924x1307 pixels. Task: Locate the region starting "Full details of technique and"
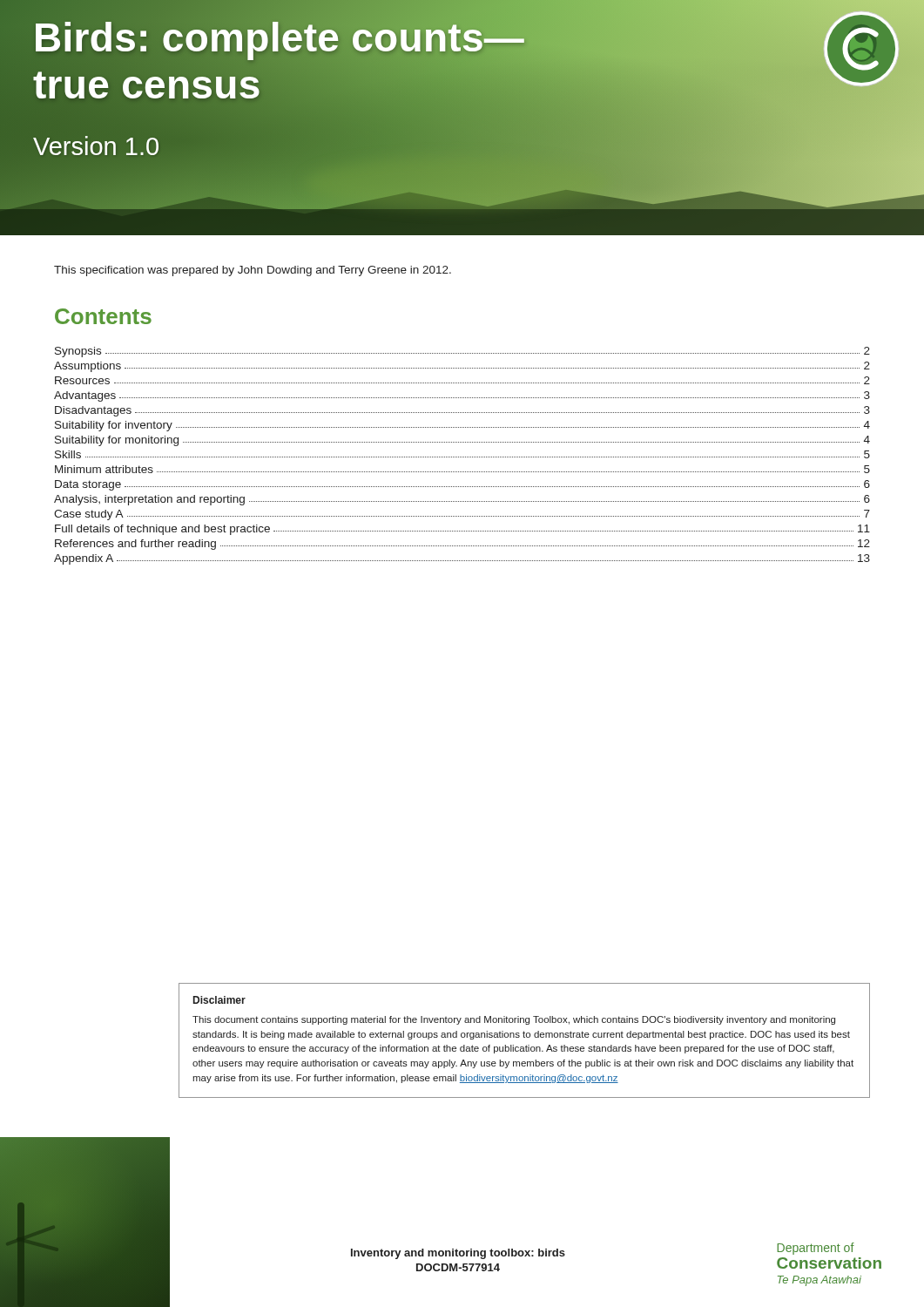462,528
